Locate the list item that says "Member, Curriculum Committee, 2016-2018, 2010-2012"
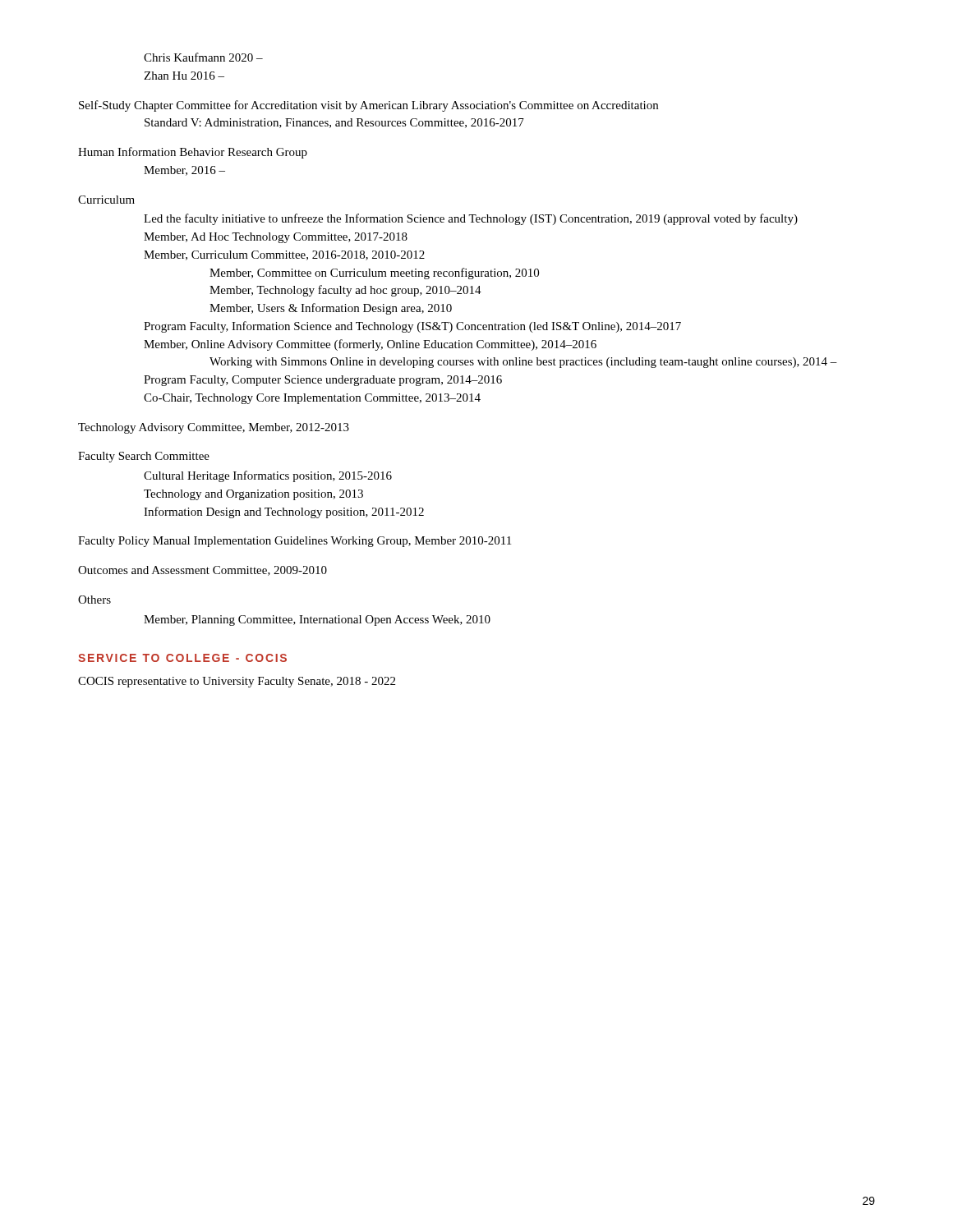 pos(284,254)
